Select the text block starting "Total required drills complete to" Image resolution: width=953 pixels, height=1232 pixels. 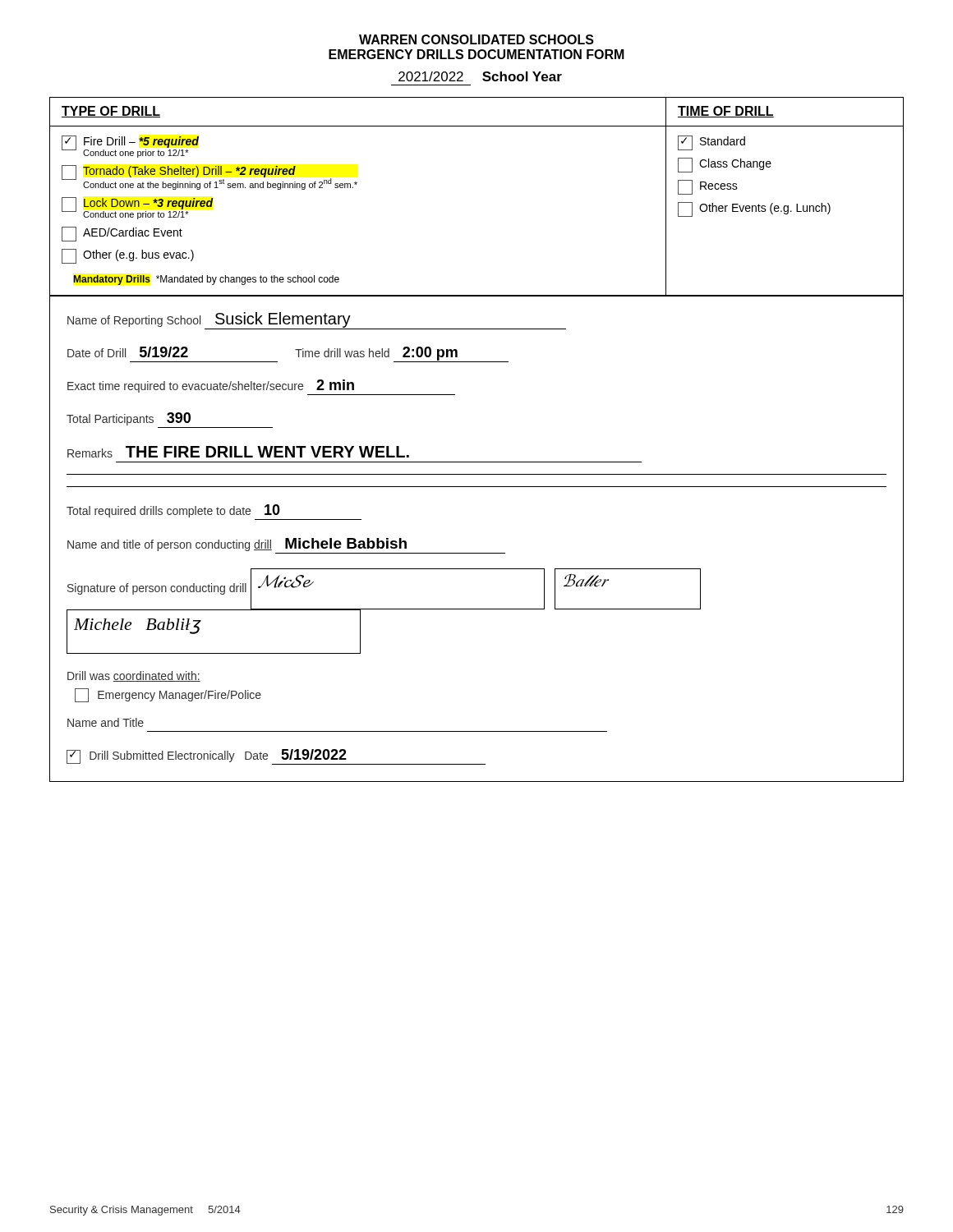pyautogui.click(x=214, y=511)
